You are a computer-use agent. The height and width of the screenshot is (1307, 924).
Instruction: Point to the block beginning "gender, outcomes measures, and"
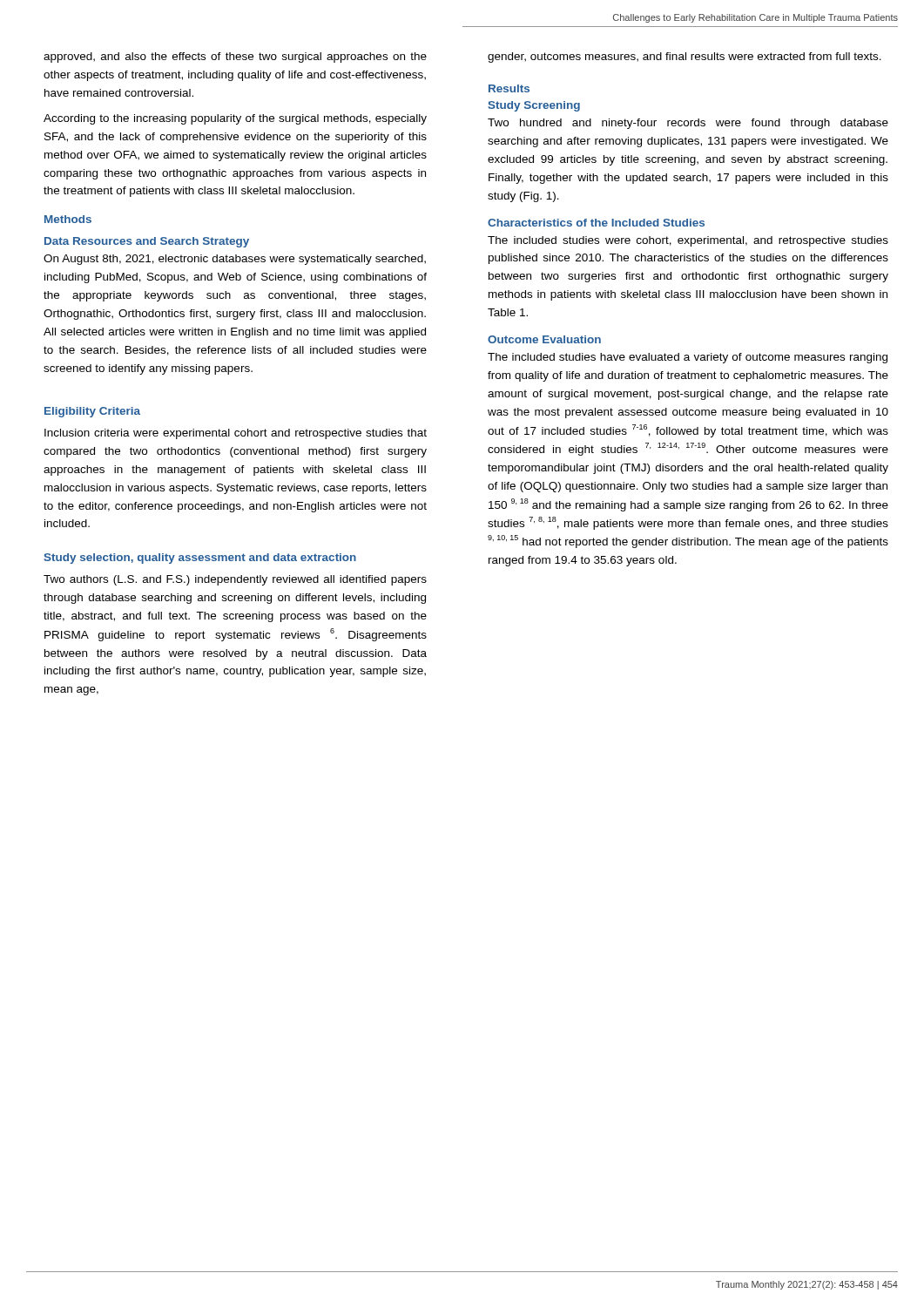coord(685,56)
